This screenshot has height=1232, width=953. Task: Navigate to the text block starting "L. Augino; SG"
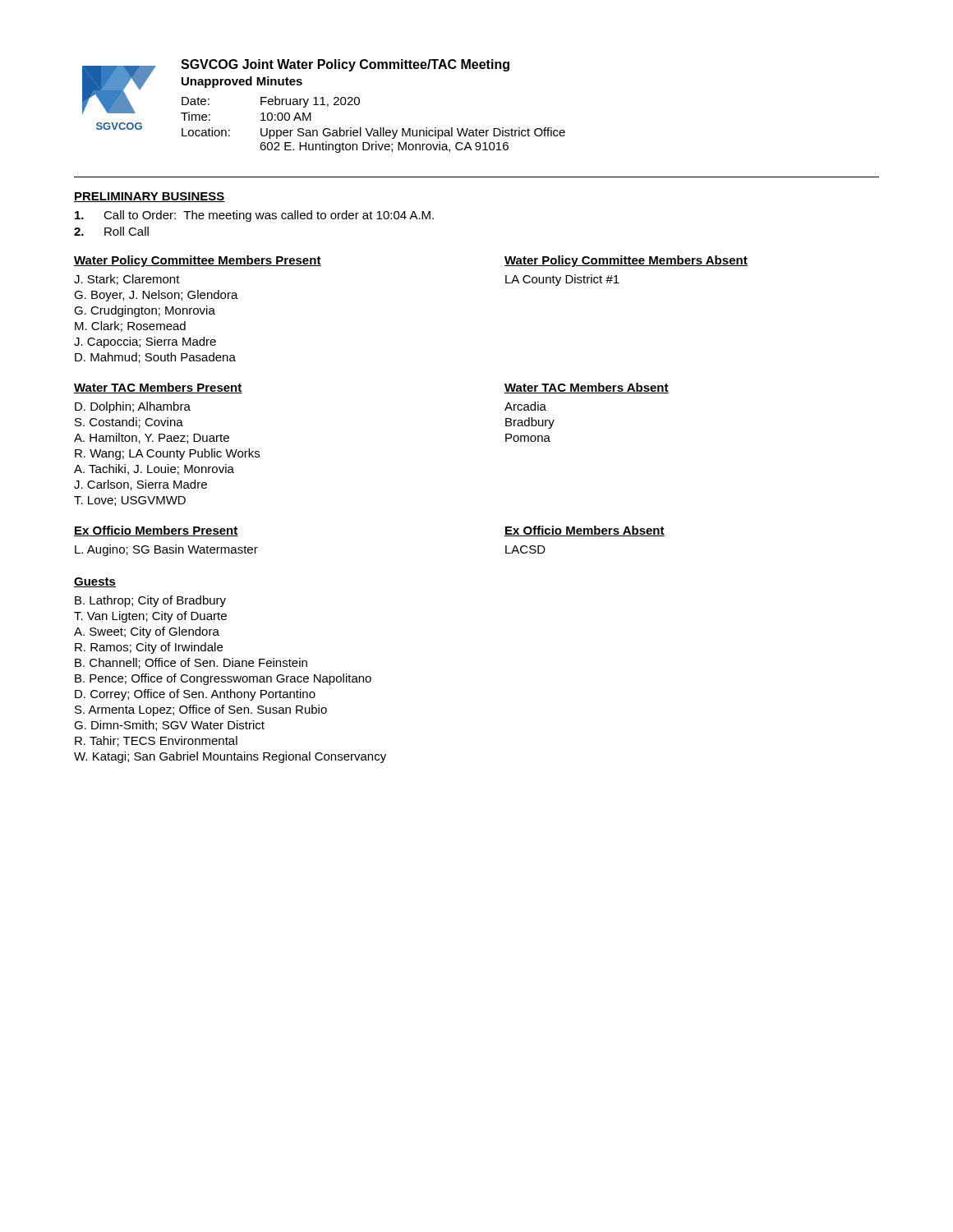coord(166,549)
